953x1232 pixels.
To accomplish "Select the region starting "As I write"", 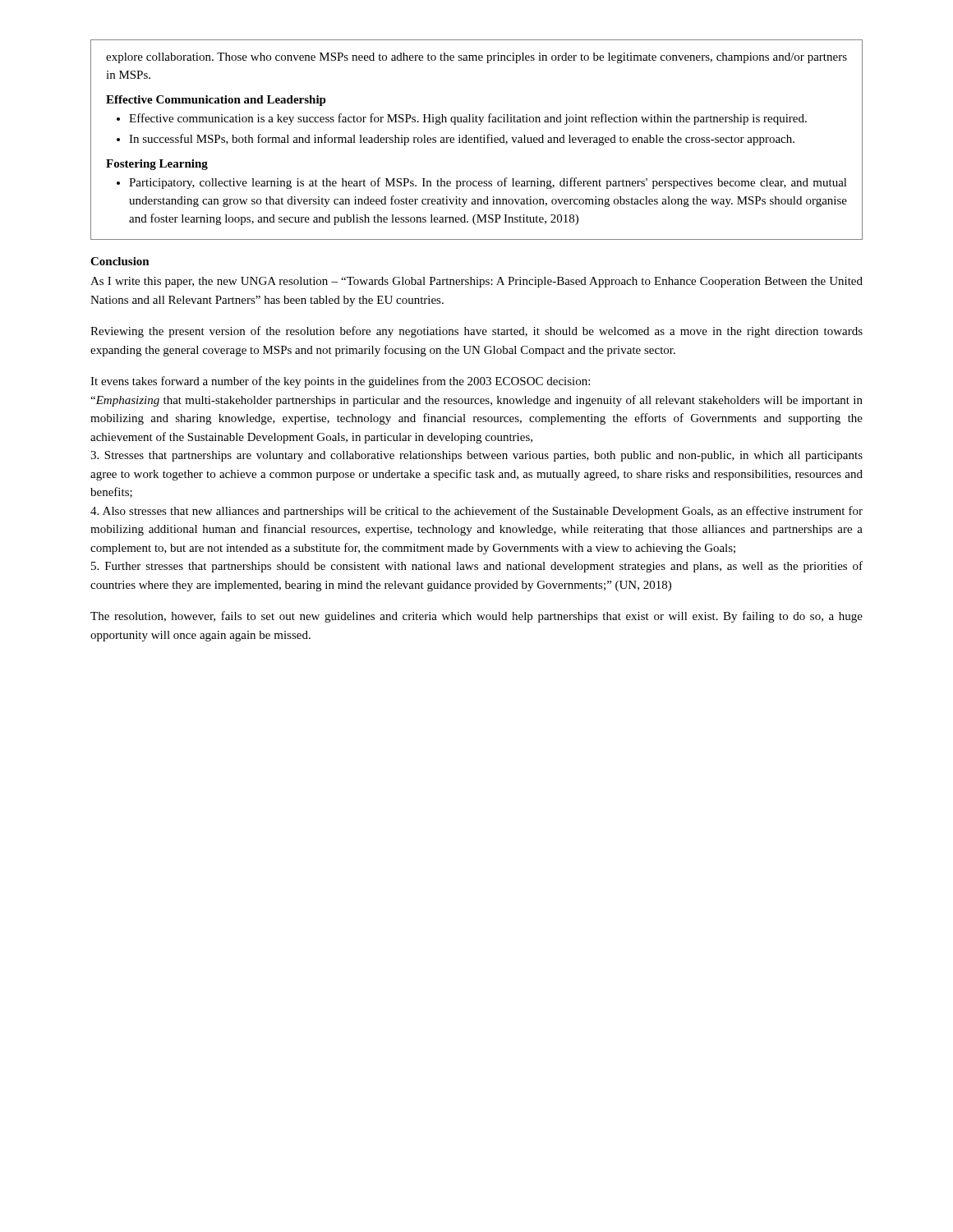I will coord(476,291).
